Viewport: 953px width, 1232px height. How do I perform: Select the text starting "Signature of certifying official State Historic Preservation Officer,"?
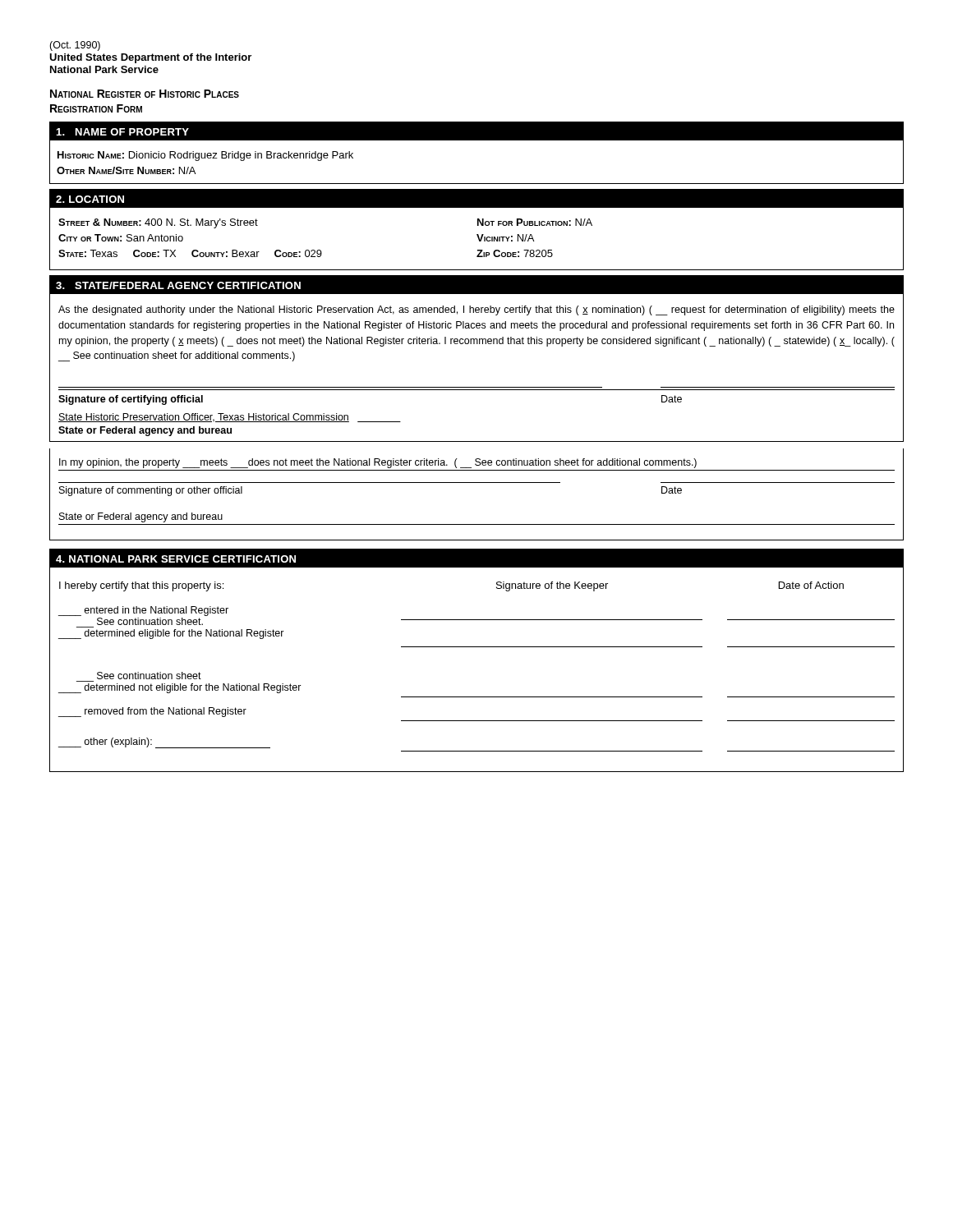click(x=127, y=400)
